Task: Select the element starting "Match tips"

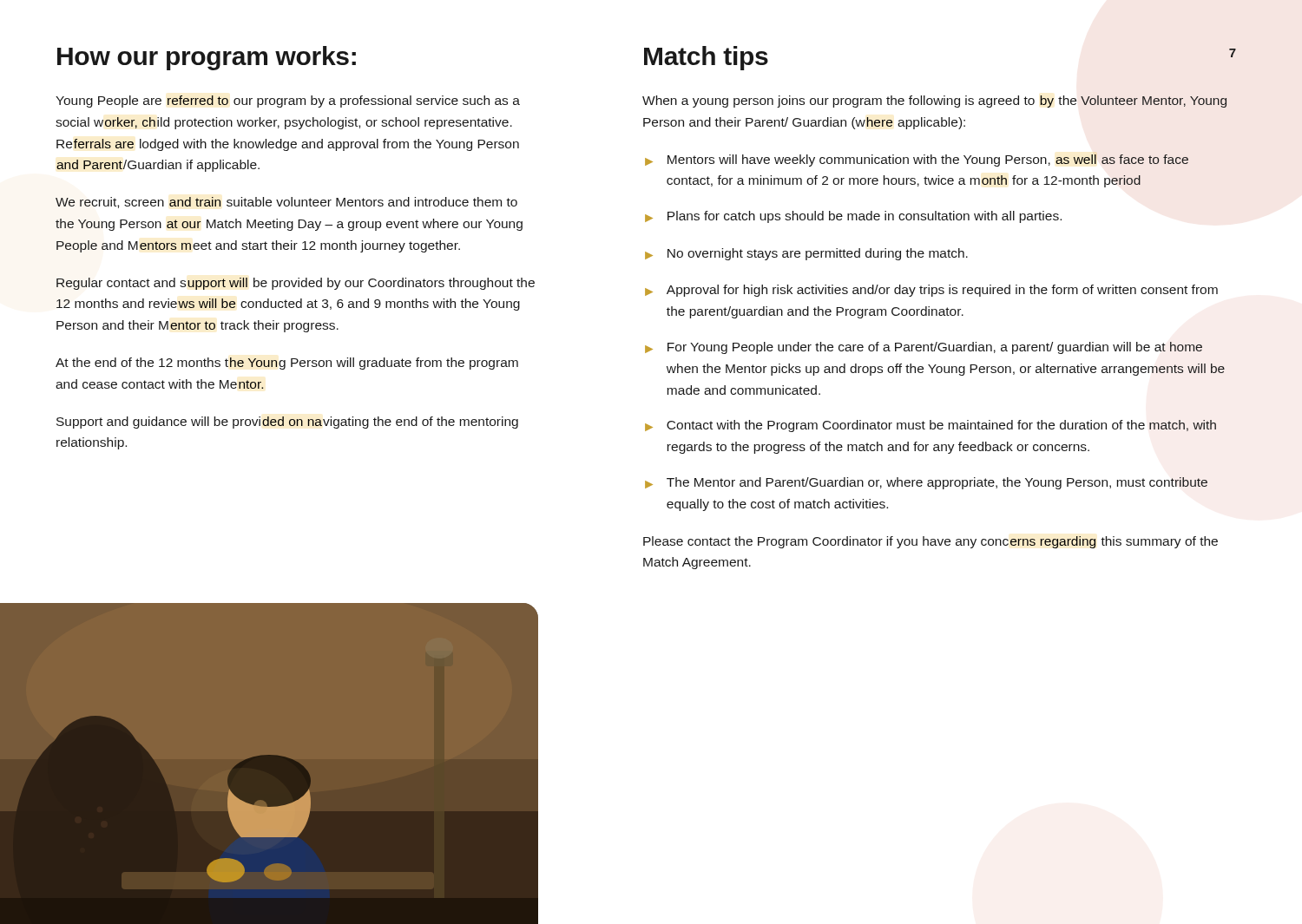Action: click(x=706, y=58)
